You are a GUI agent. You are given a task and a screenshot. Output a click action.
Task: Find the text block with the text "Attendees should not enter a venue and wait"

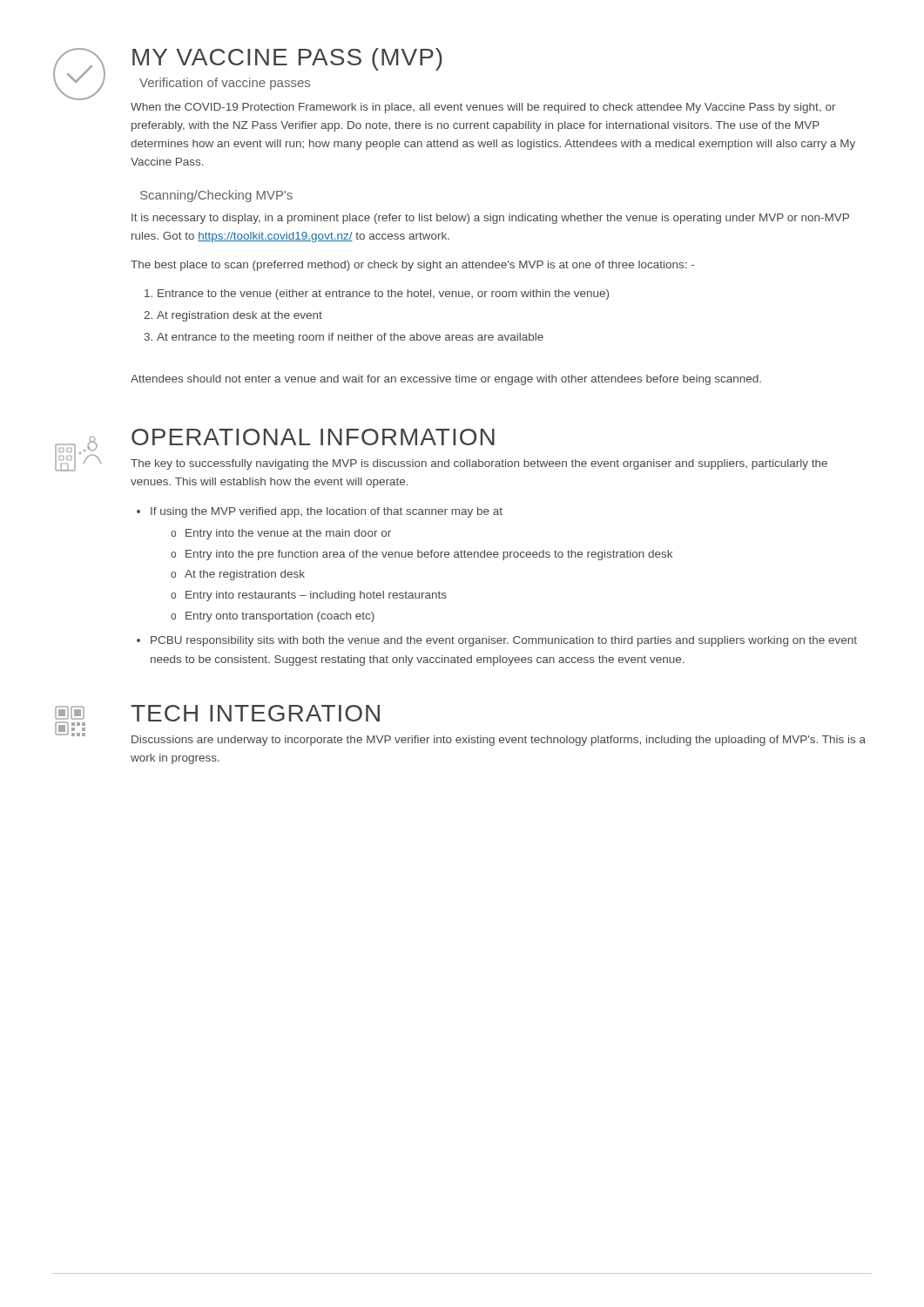[x=501, y=380]
